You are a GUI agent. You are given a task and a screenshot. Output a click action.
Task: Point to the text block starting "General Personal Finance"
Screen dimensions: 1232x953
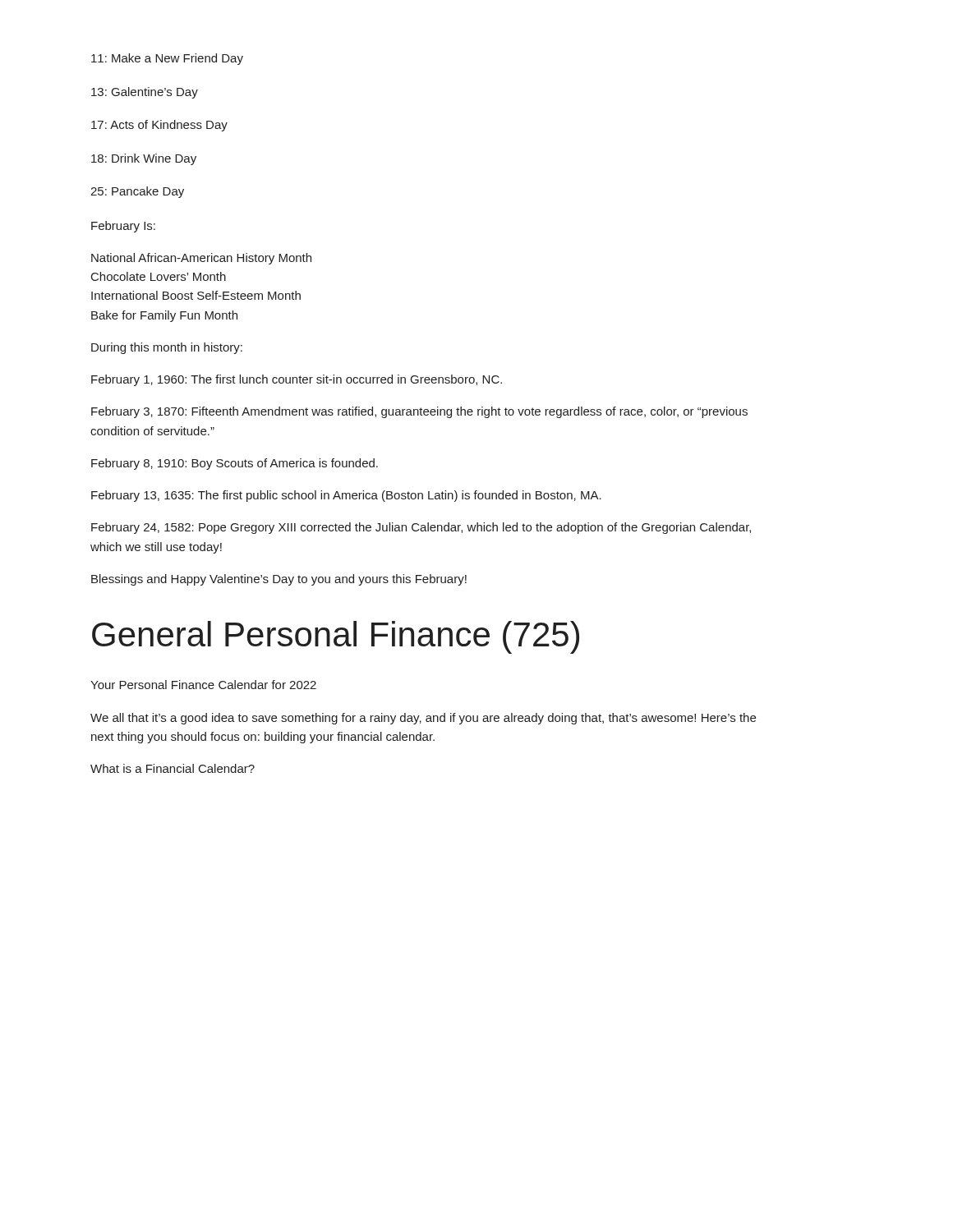(x=336, y=634)
